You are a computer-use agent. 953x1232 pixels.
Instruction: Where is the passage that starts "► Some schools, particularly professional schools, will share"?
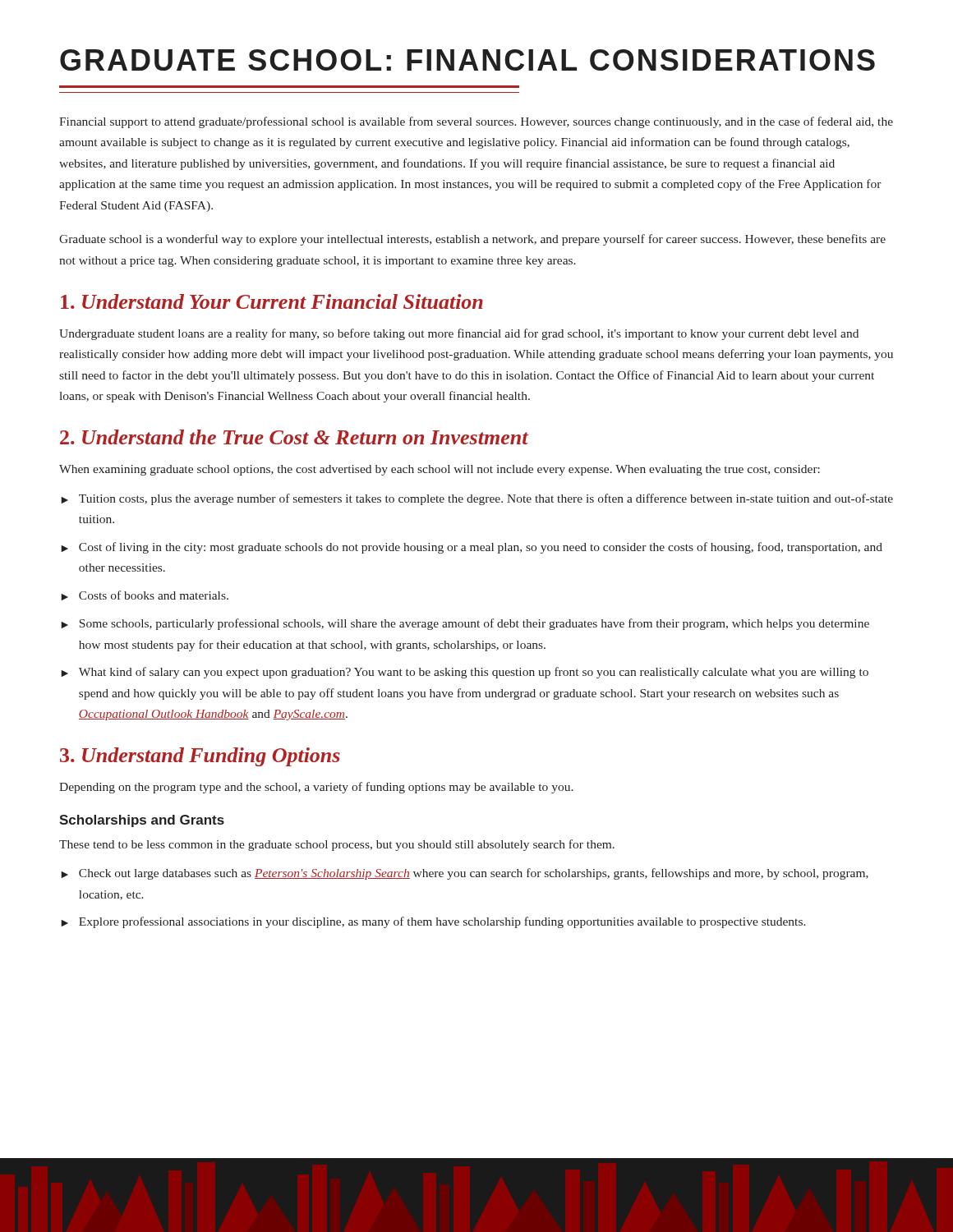pyautogui.click(x=476, y=634)
